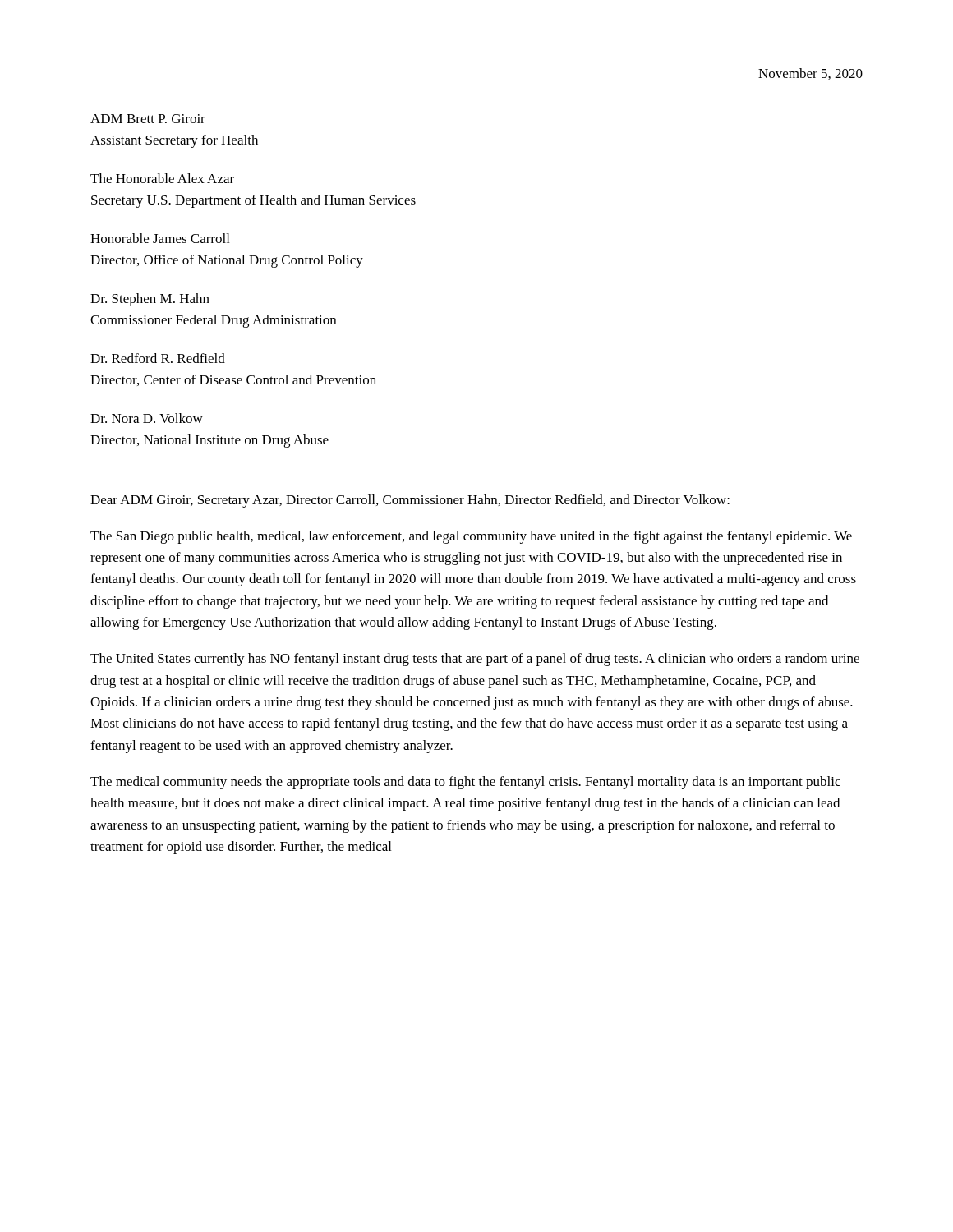Screen dimensions: 1232x953
Task: Click on the text block with the text "Dr. Stephen M. Hahn Commissioner"
Action: [214, 309]
